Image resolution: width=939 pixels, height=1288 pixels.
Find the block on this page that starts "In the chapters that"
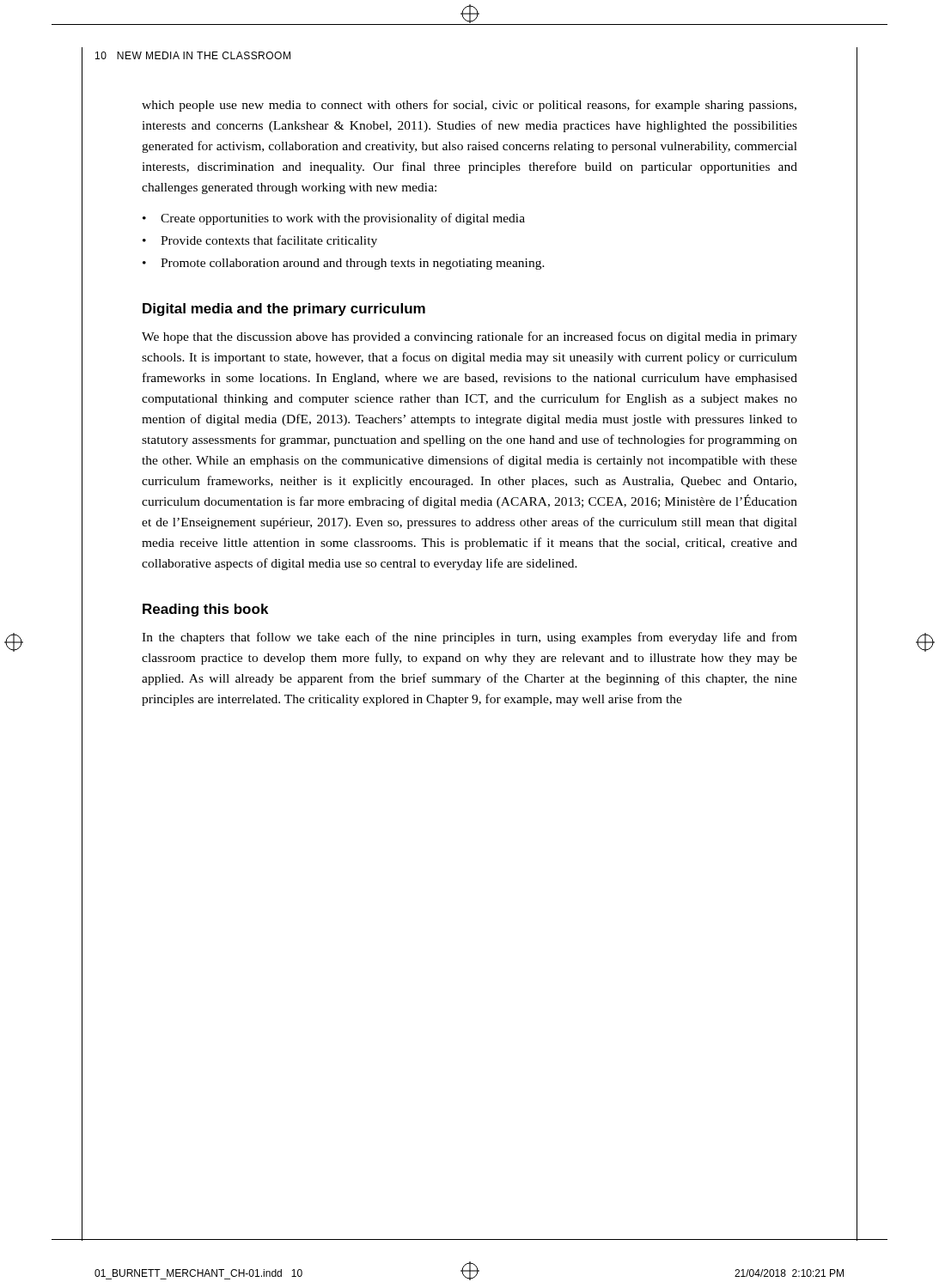click(470, 668)
